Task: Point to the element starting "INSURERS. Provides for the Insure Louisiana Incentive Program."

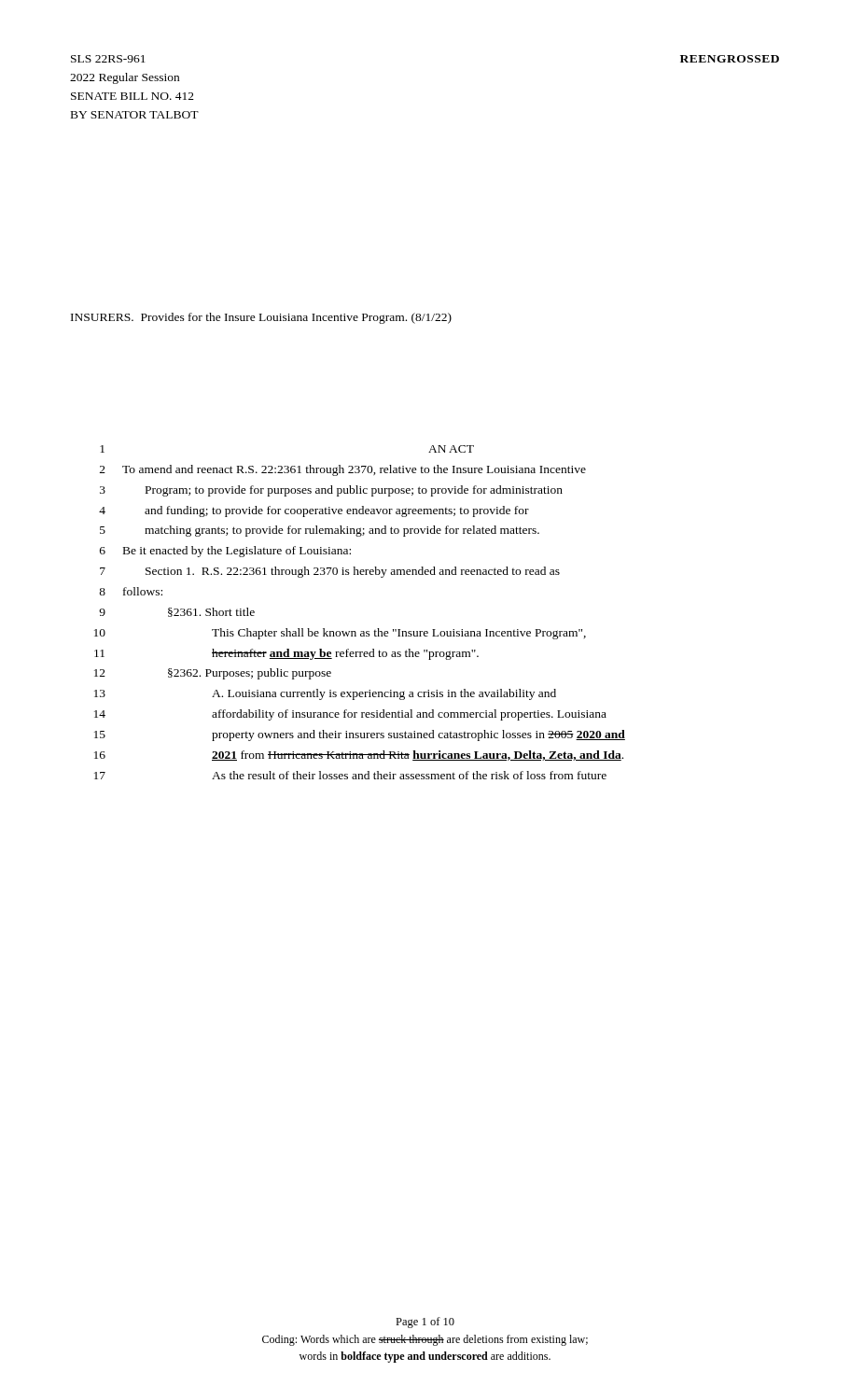Action: (x=261, y=317)
